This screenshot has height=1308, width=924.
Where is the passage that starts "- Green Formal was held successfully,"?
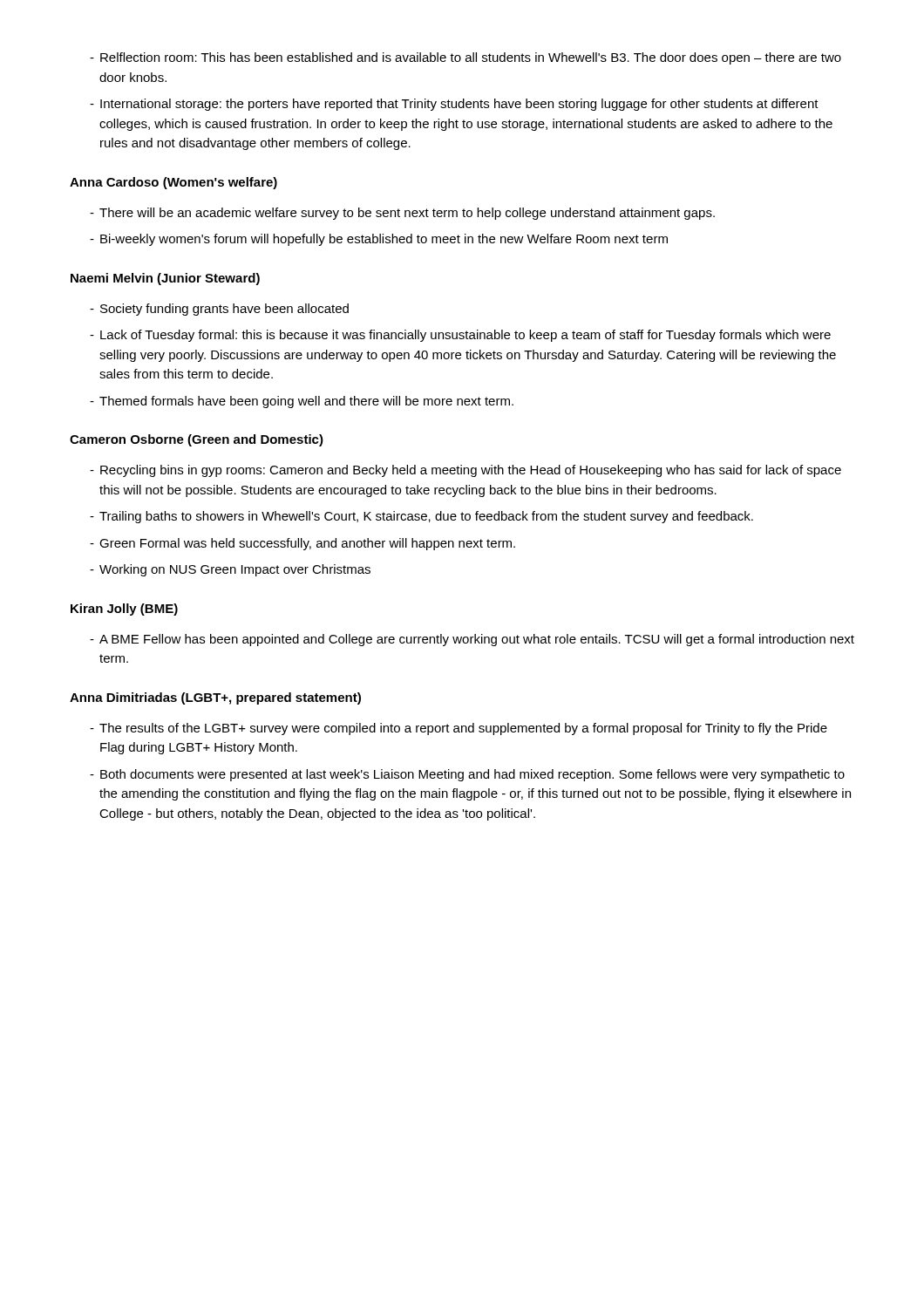[462, 543]
